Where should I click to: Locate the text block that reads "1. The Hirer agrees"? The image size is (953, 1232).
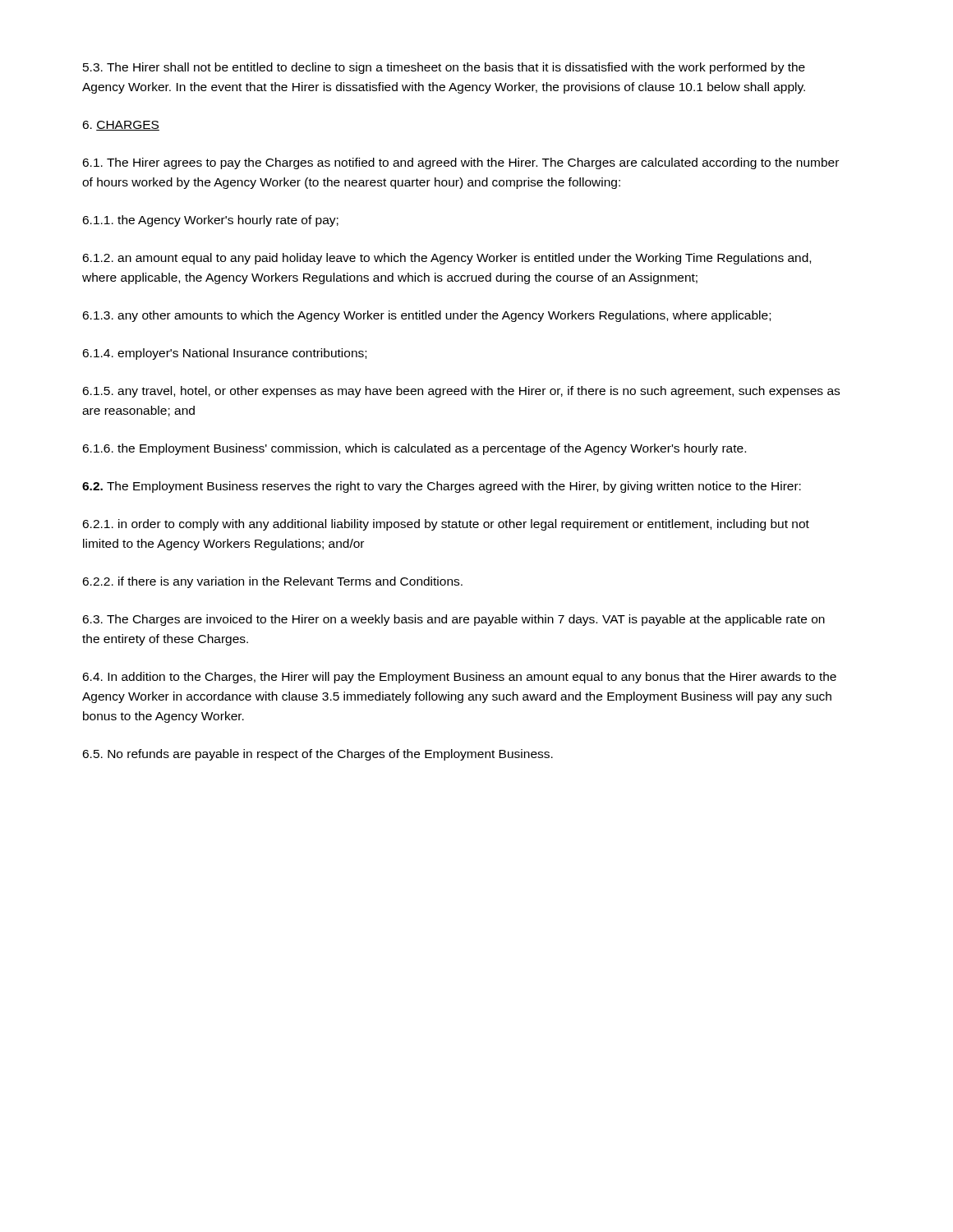[x=461, y=172]
